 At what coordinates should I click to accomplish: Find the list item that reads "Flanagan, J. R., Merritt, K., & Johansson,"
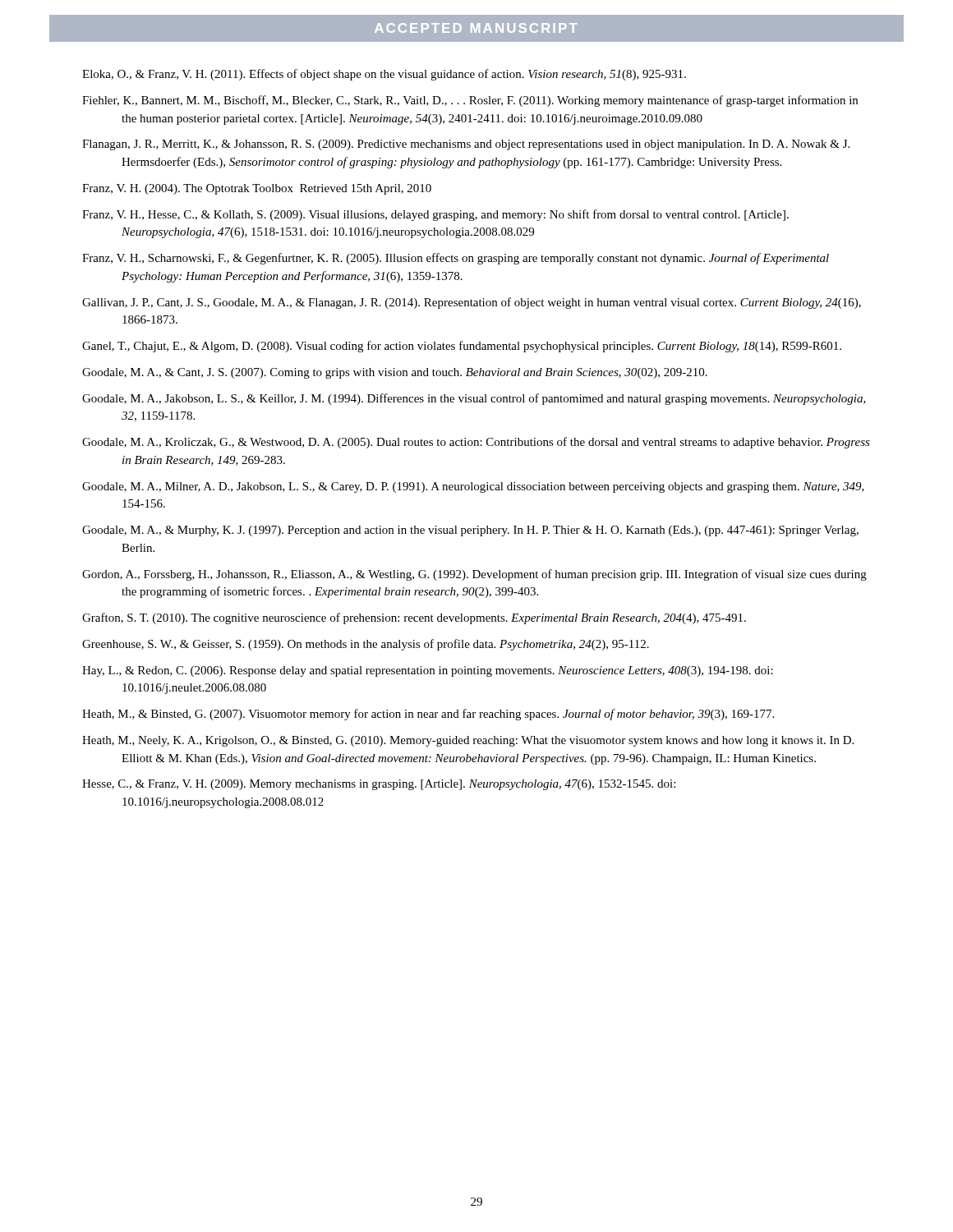point(466,153)
